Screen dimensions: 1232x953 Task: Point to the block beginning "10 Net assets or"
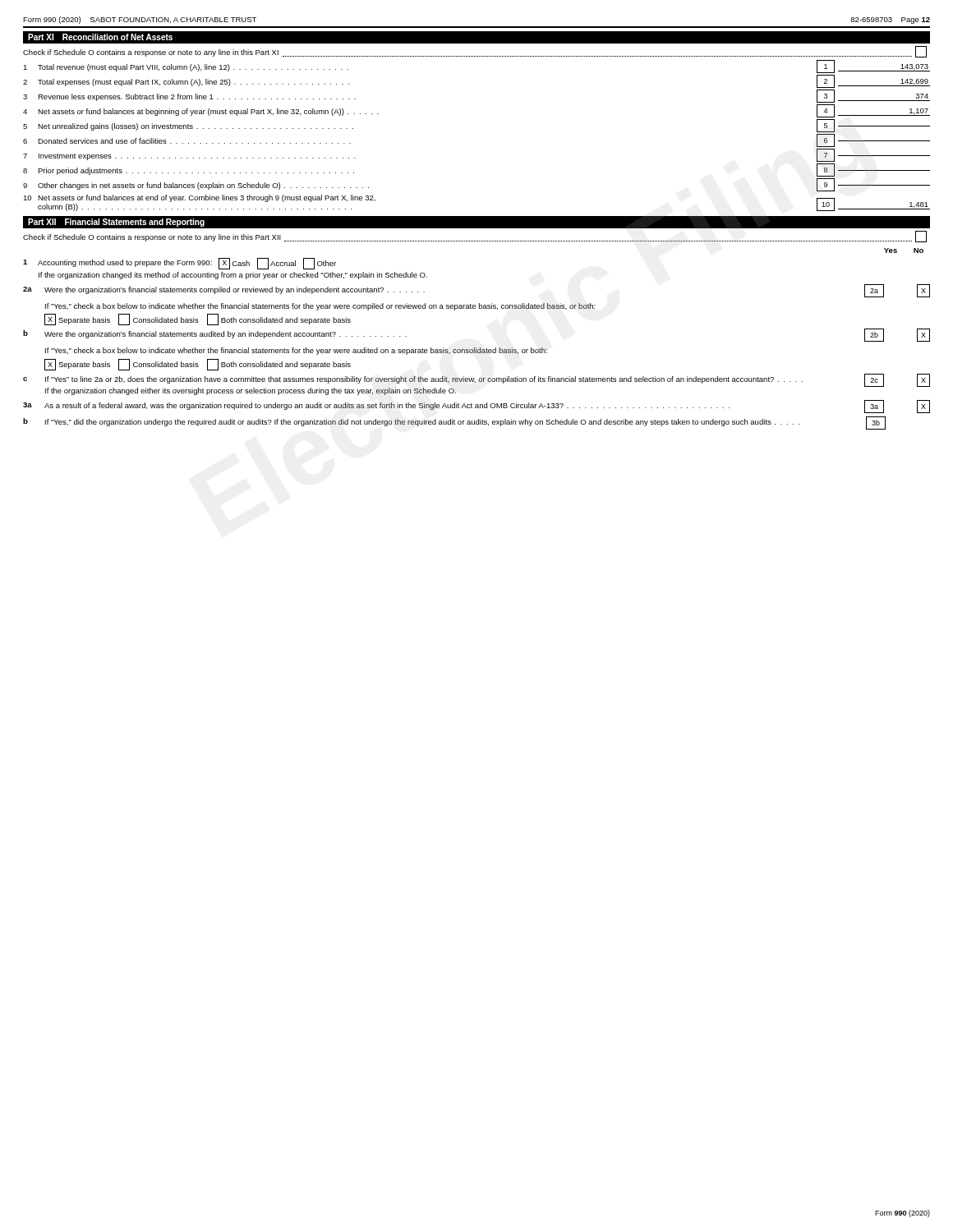point(202,200)
